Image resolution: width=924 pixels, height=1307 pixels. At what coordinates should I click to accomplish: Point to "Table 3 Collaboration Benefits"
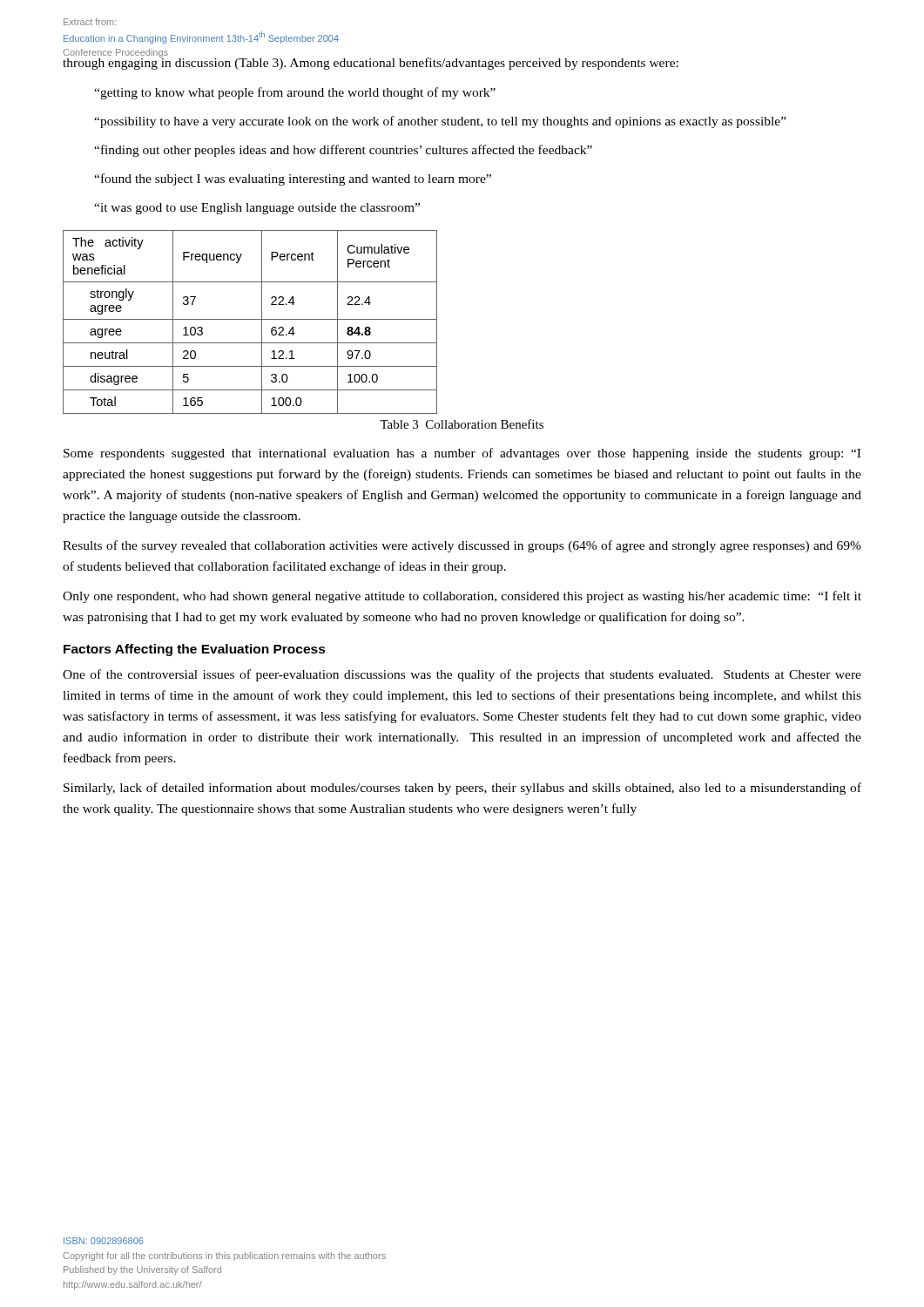[462, 424]
